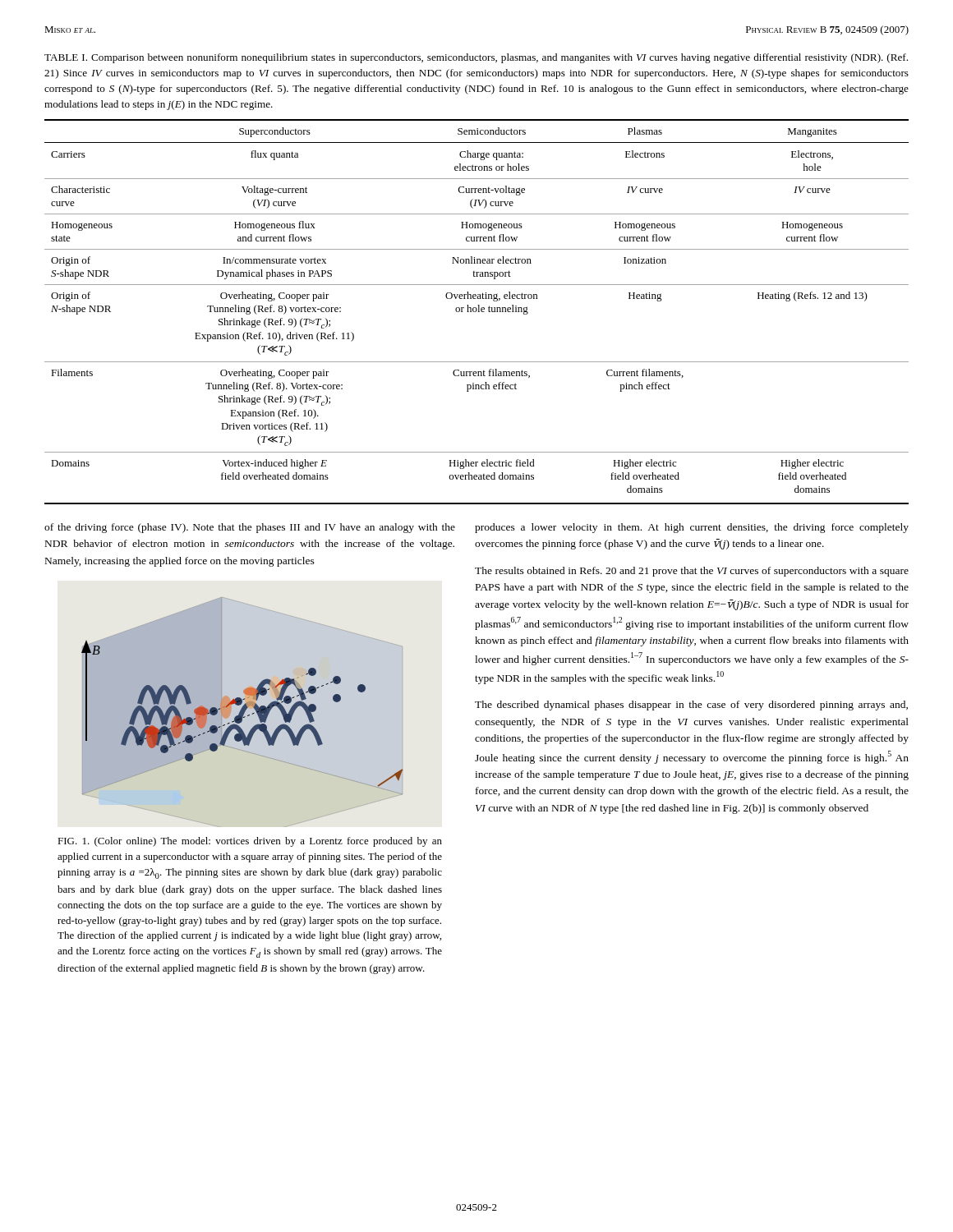Click the passage that begins "The described dynamical"
This screenshot has height=1232, width=953.
tap(692, 756)
